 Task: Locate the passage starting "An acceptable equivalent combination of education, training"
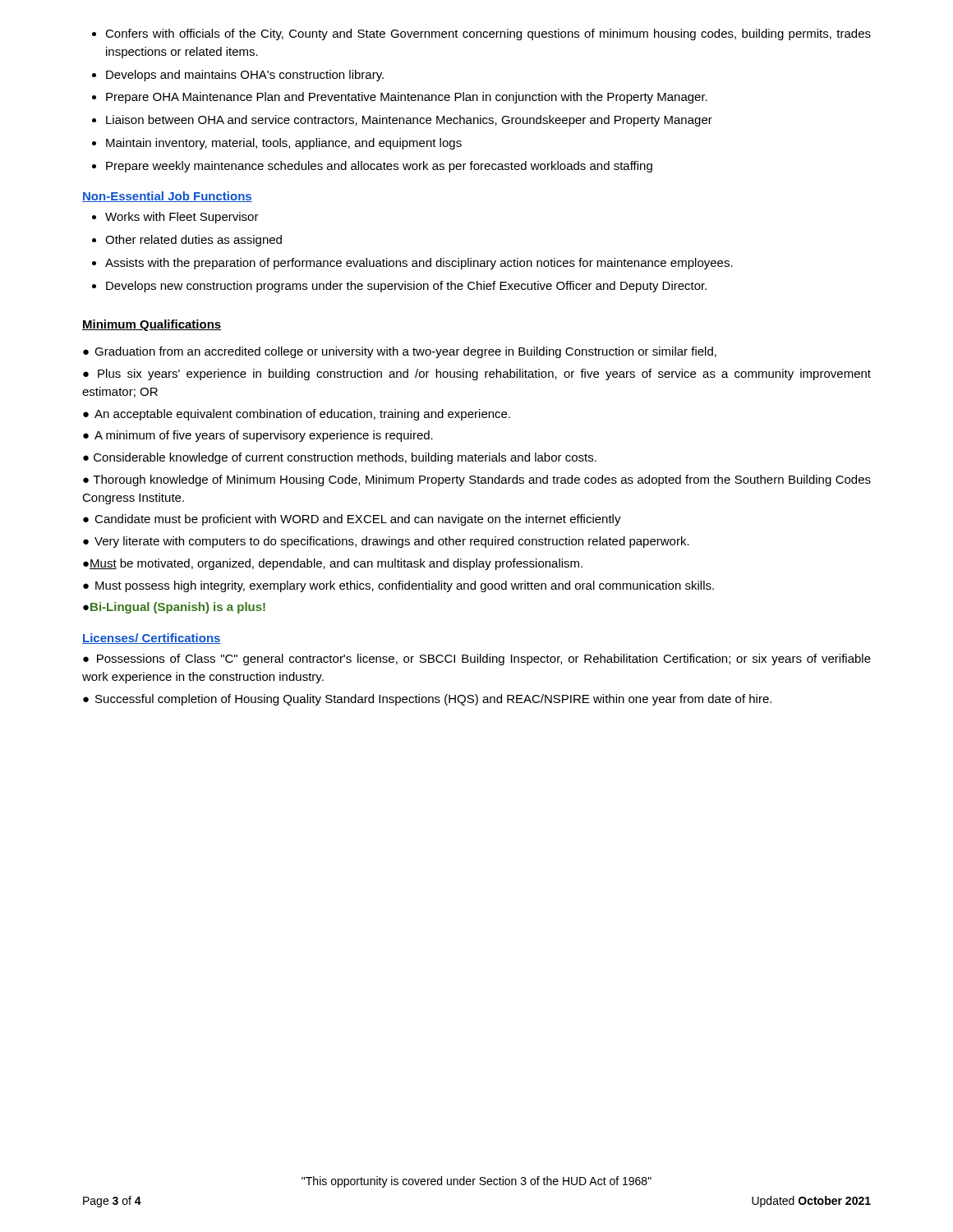(x=303, y=413)
